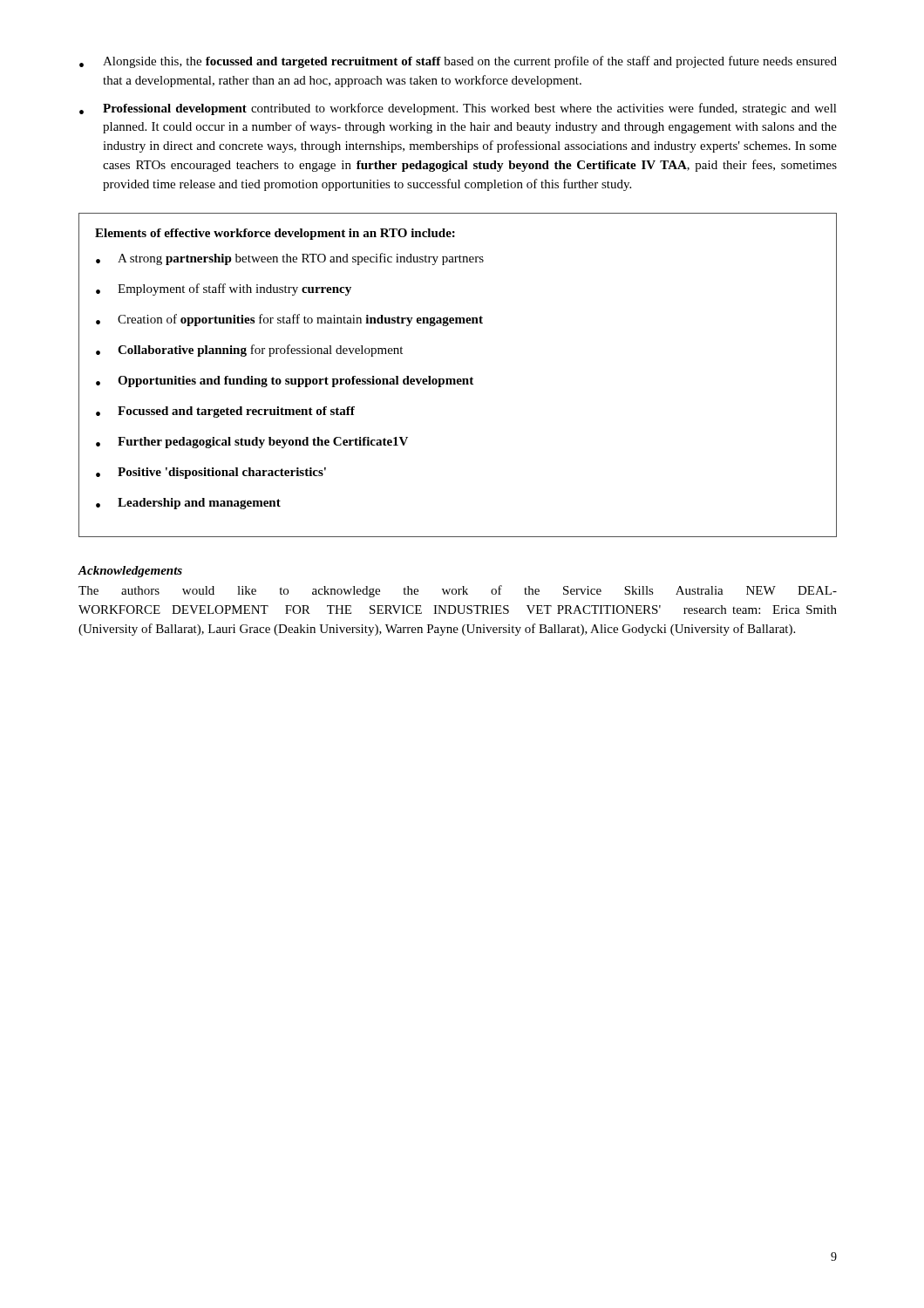Find the region starting "• Focussed and targeted recruitment of staff"
Viewport: 924px width, 1308px height.
[x=225, y=412]
